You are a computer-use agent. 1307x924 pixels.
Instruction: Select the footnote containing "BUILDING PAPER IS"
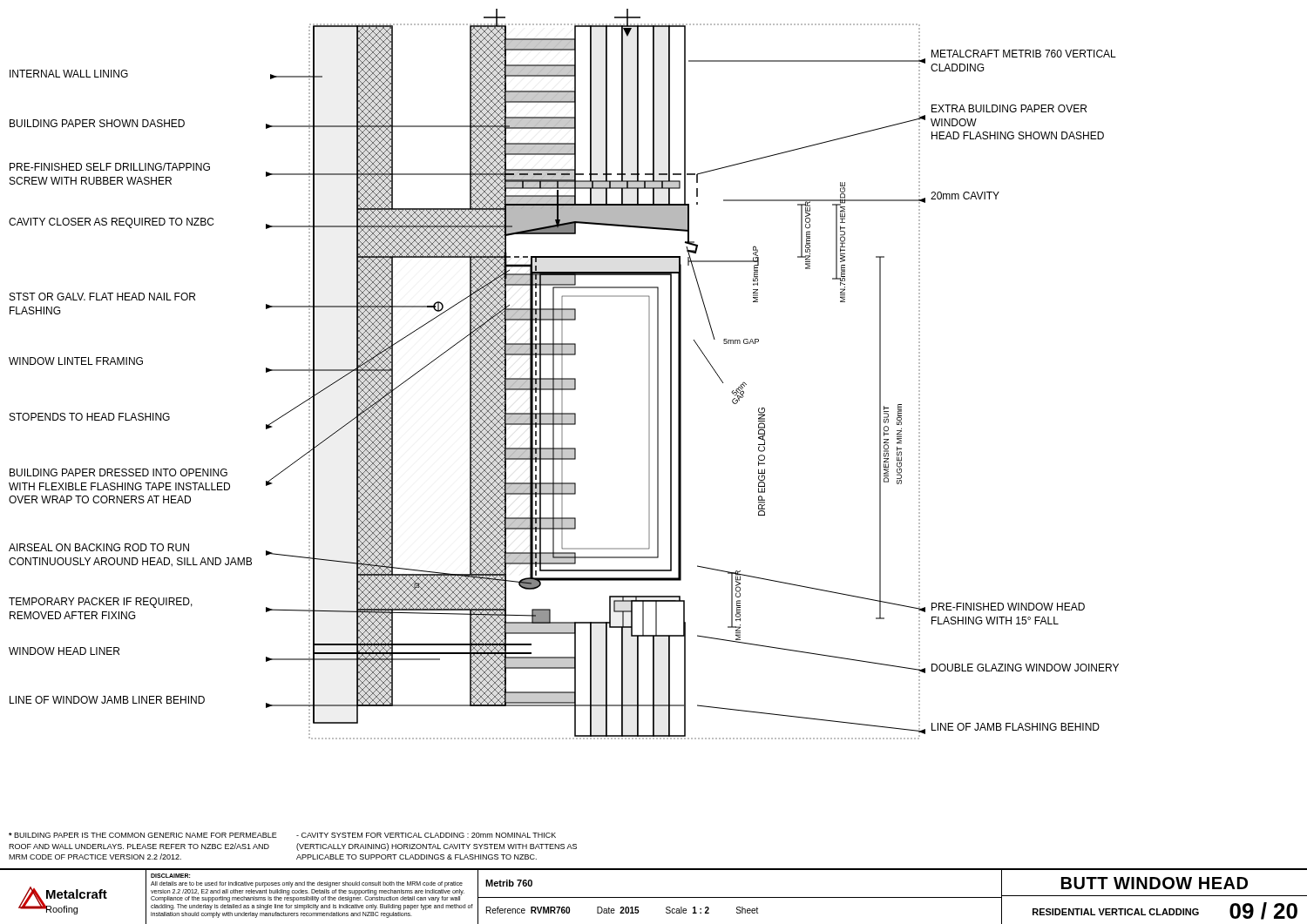point(143,846)
